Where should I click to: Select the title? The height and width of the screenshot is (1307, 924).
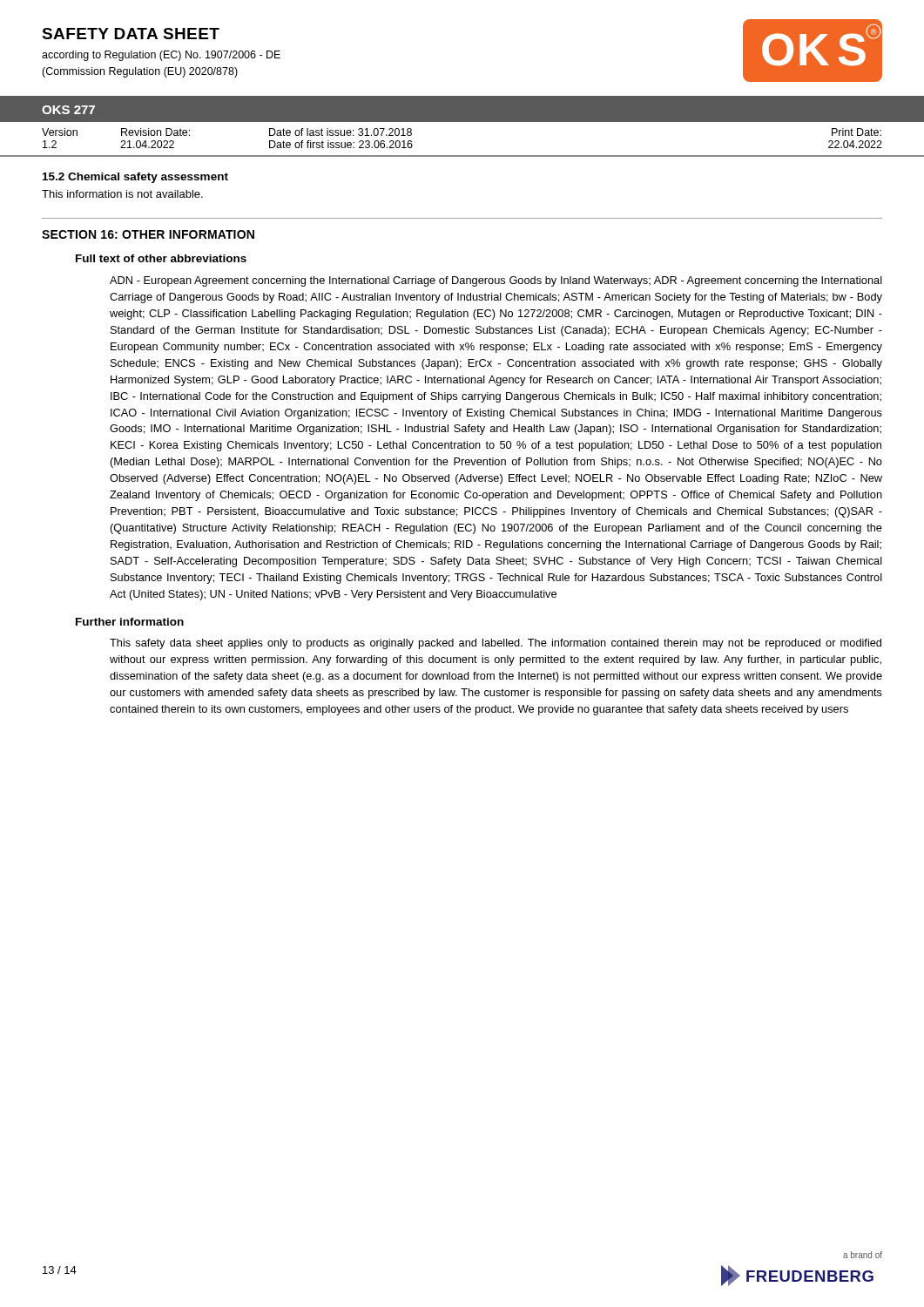tap(131, 34)
